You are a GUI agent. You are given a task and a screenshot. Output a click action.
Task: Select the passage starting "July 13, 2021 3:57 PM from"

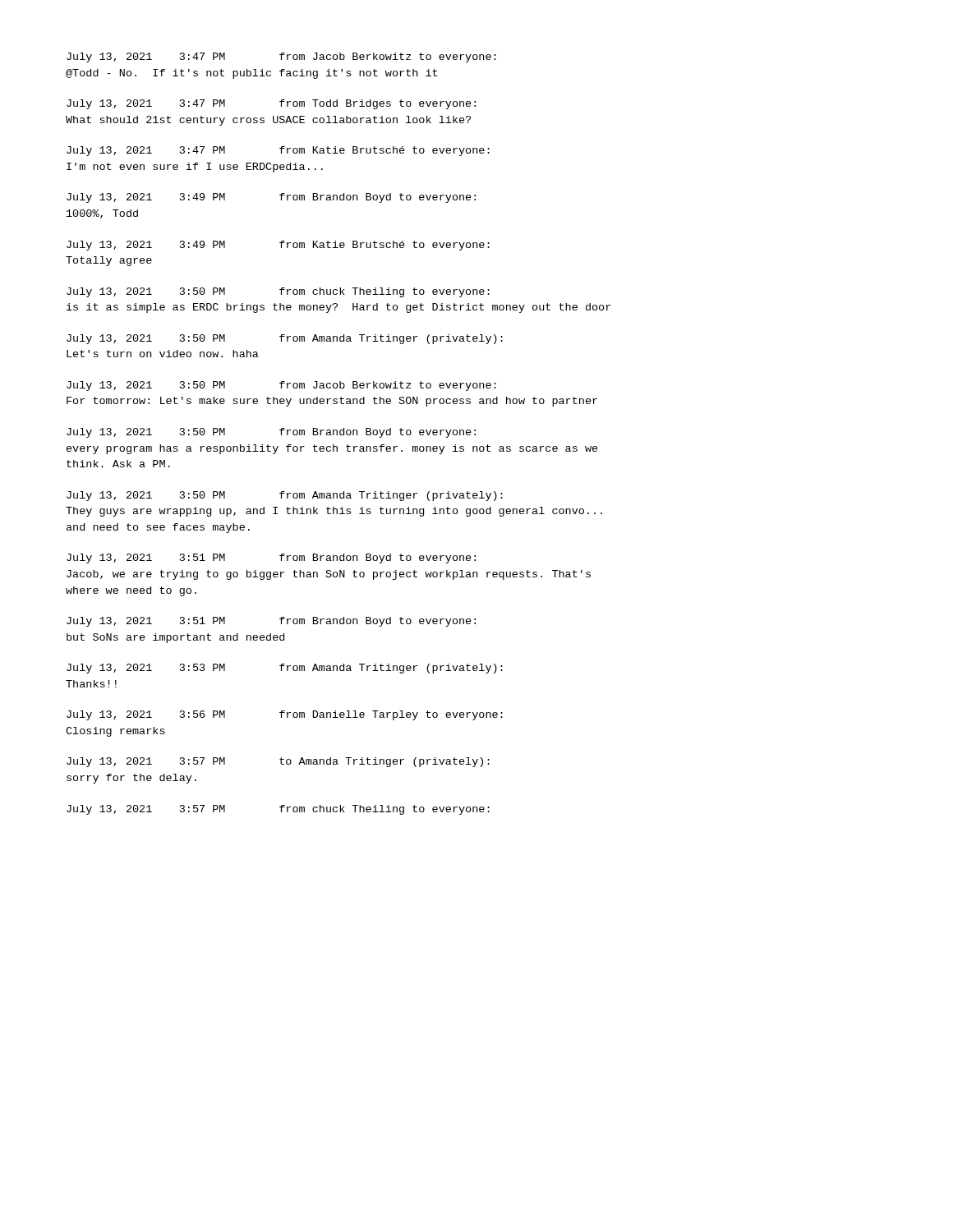[x=476, y=809]
